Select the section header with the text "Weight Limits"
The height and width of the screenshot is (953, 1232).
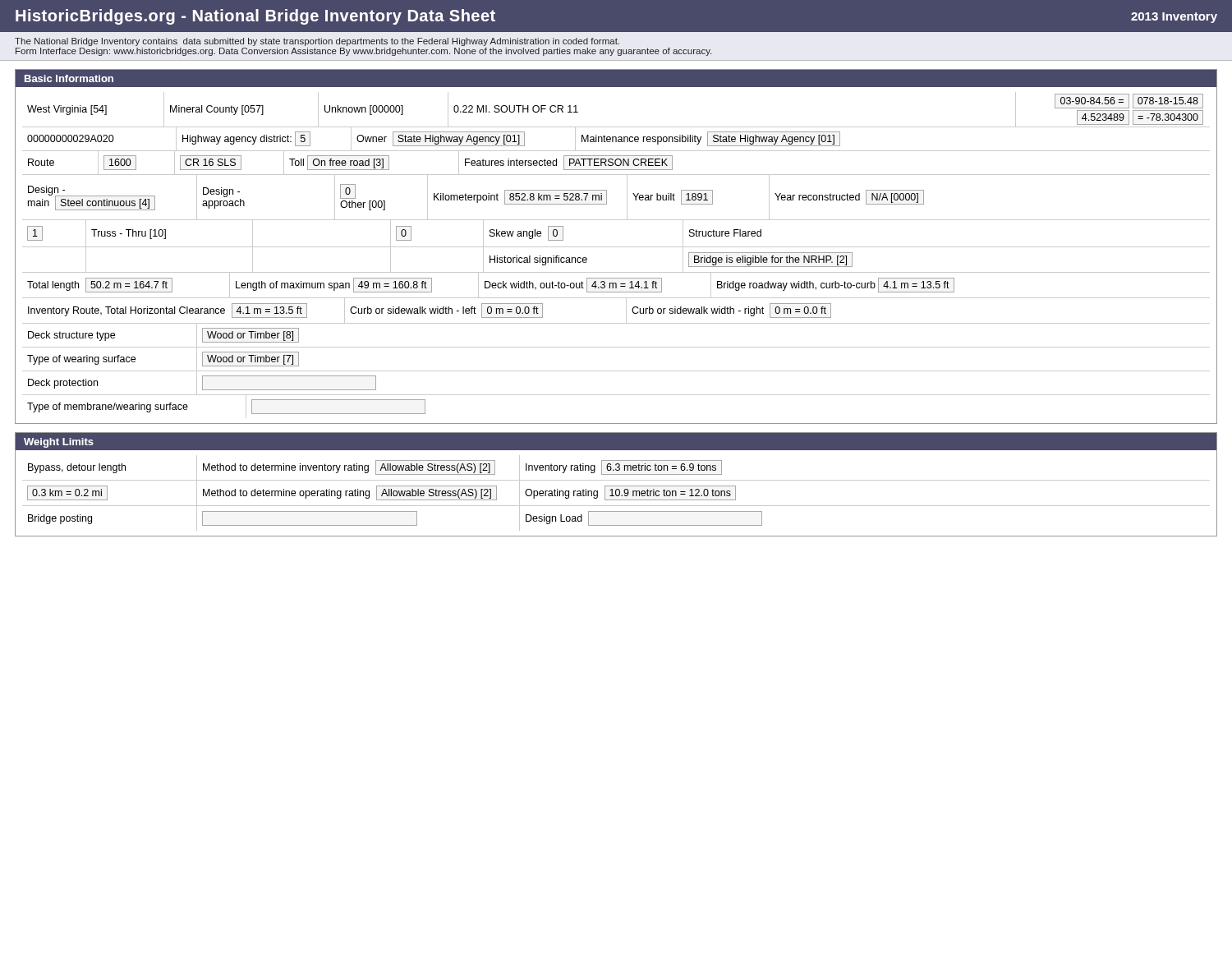tap(59, 442)
